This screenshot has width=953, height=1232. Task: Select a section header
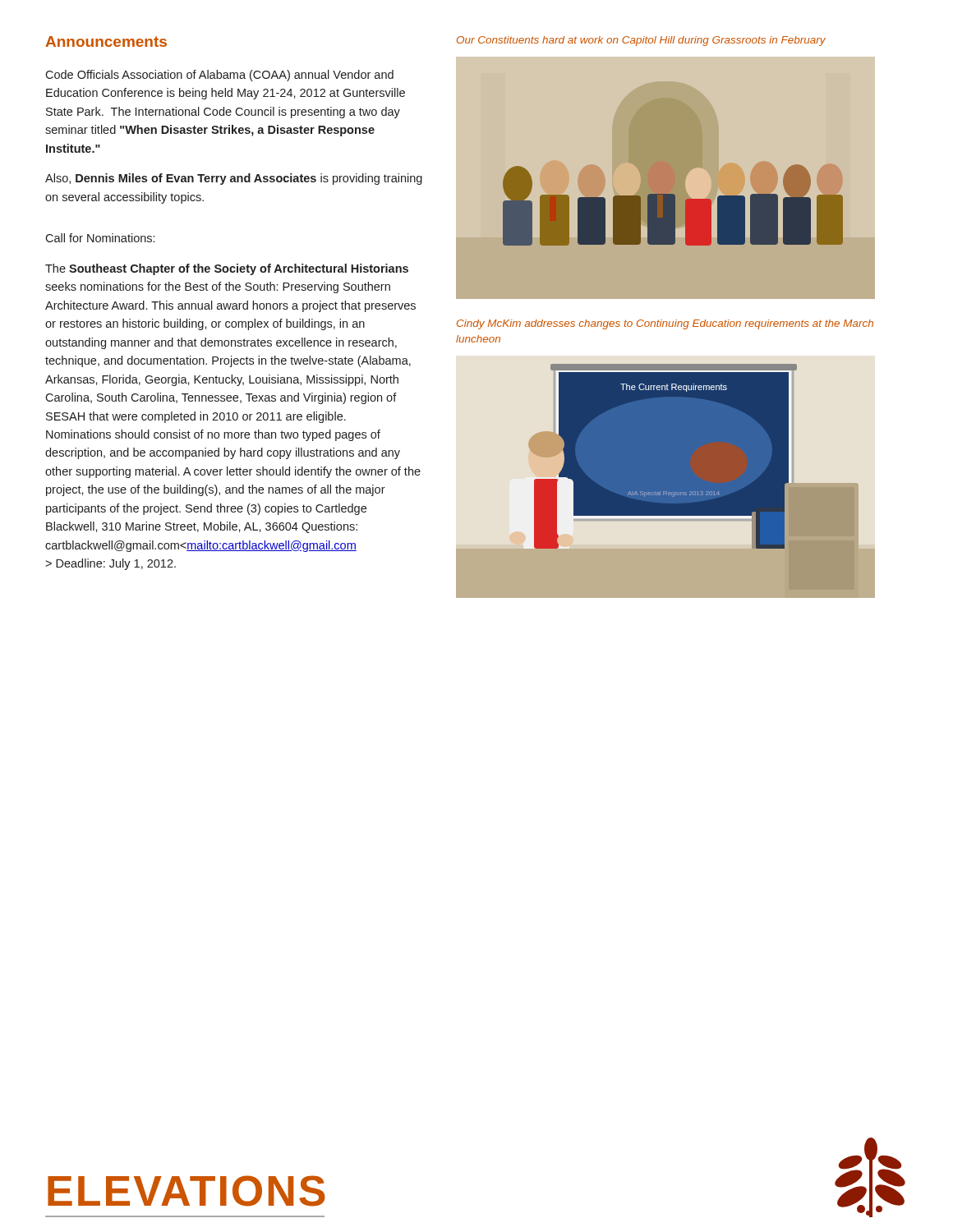coord(106,42)
